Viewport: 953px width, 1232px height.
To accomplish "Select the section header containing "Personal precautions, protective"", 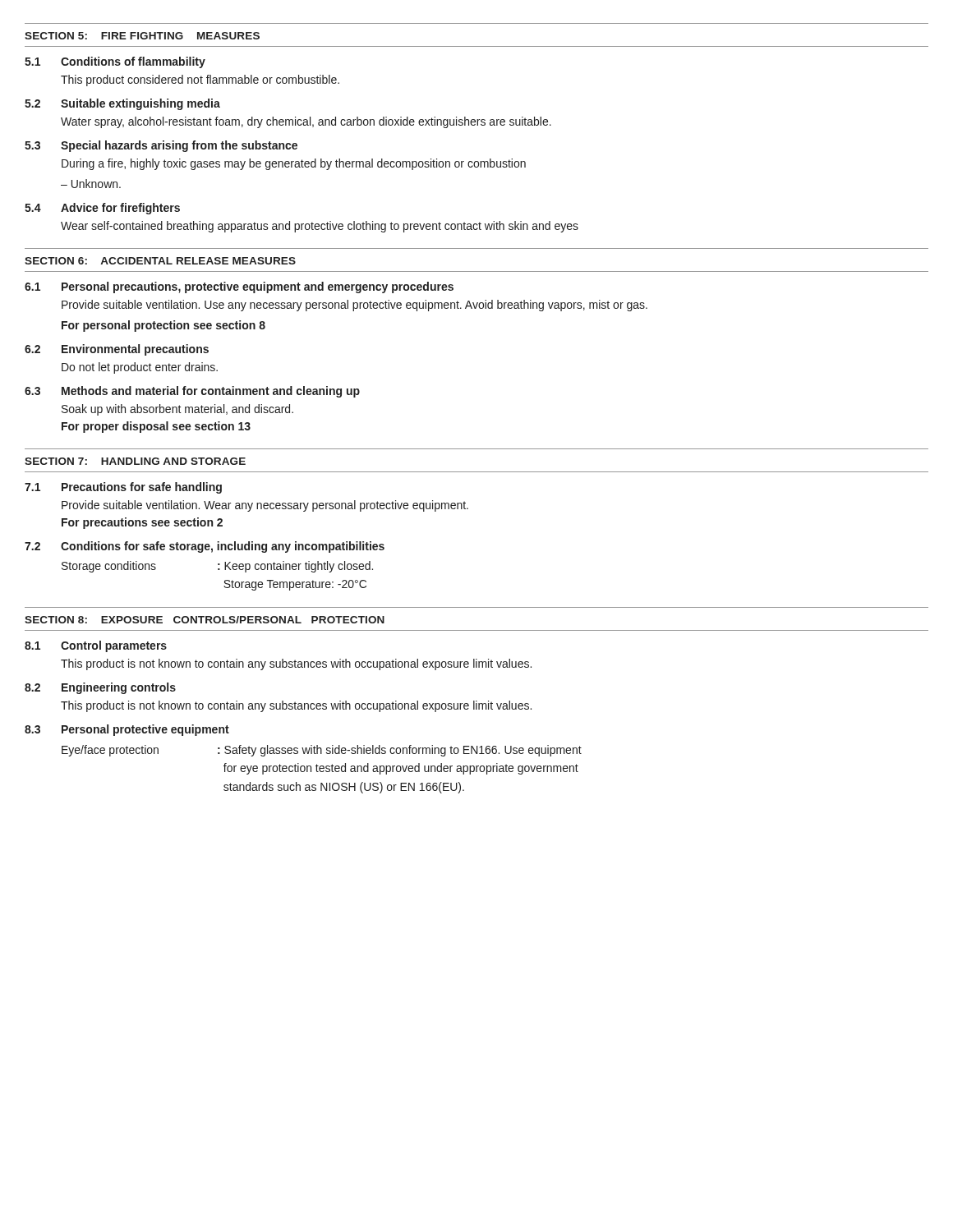I will click(x=257, y=287).
